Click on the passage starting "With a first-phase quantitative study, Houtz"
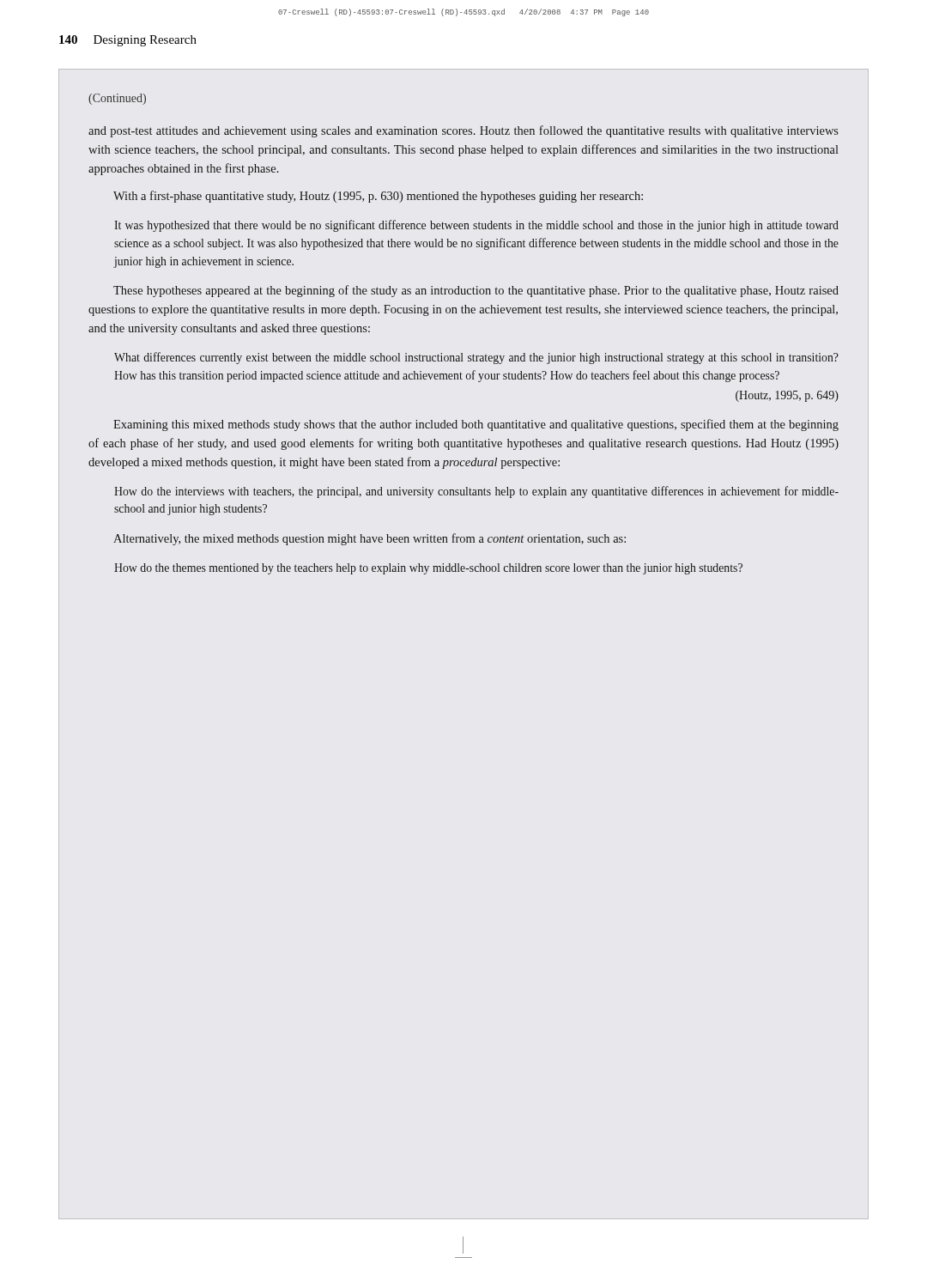 pyautogui.click(x=379, y=196)
